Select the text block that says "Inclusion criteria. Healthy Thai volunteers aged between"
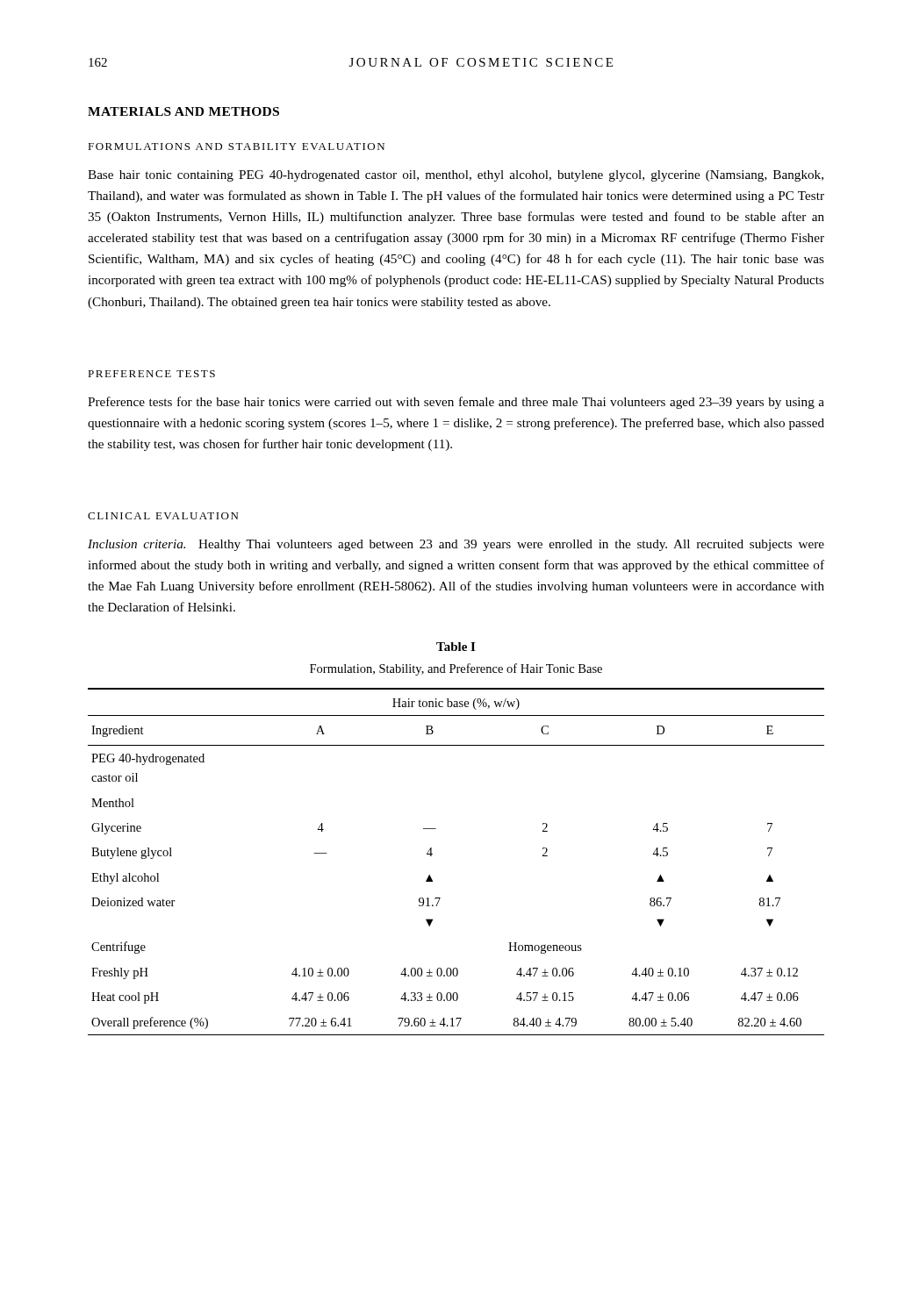Image resolution: width=912 pixels, height=1316 pixels. [456, 575]
